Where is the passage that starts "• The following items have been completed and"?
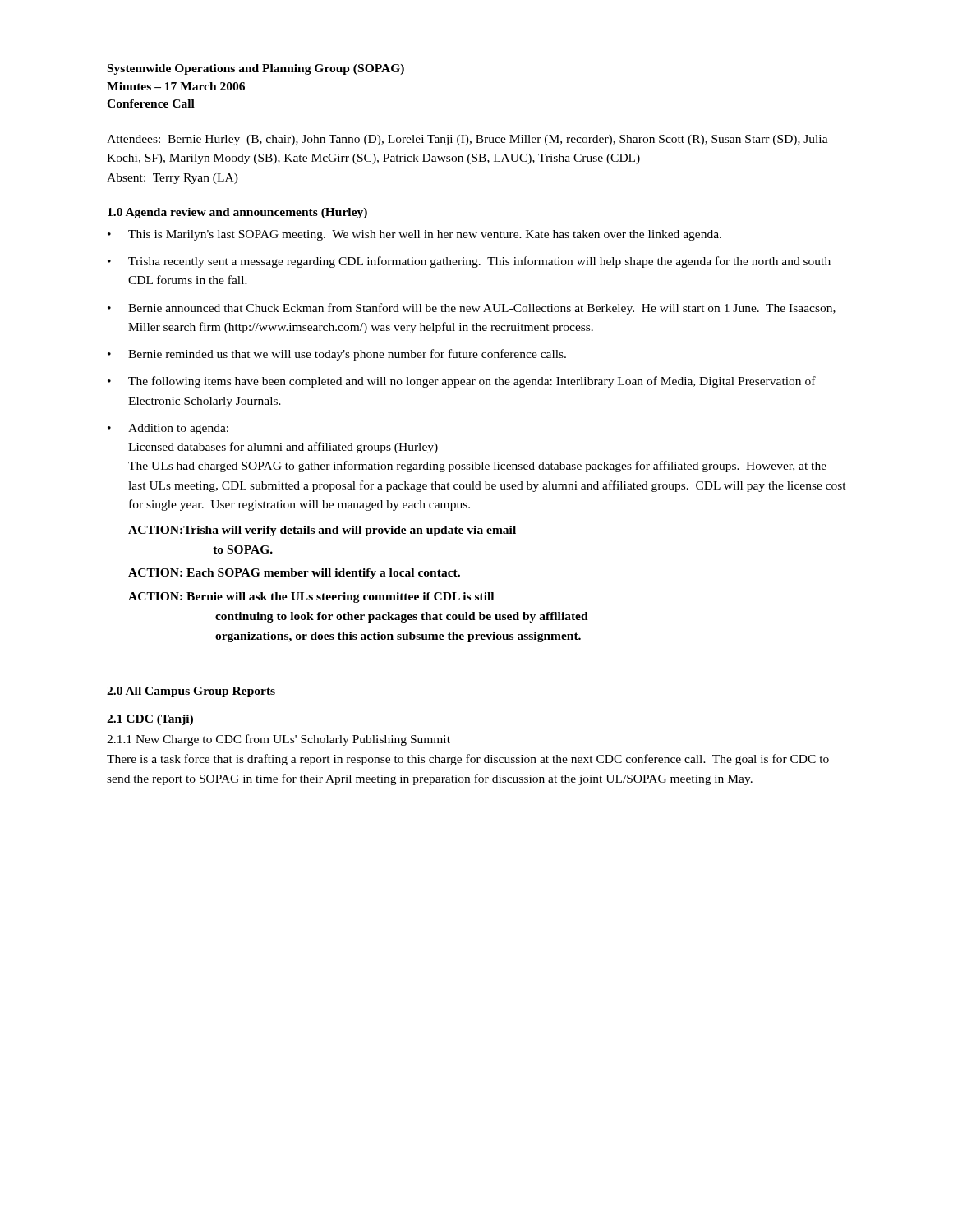The height and width of the screenshot is (1232, 953). (476, 391)
